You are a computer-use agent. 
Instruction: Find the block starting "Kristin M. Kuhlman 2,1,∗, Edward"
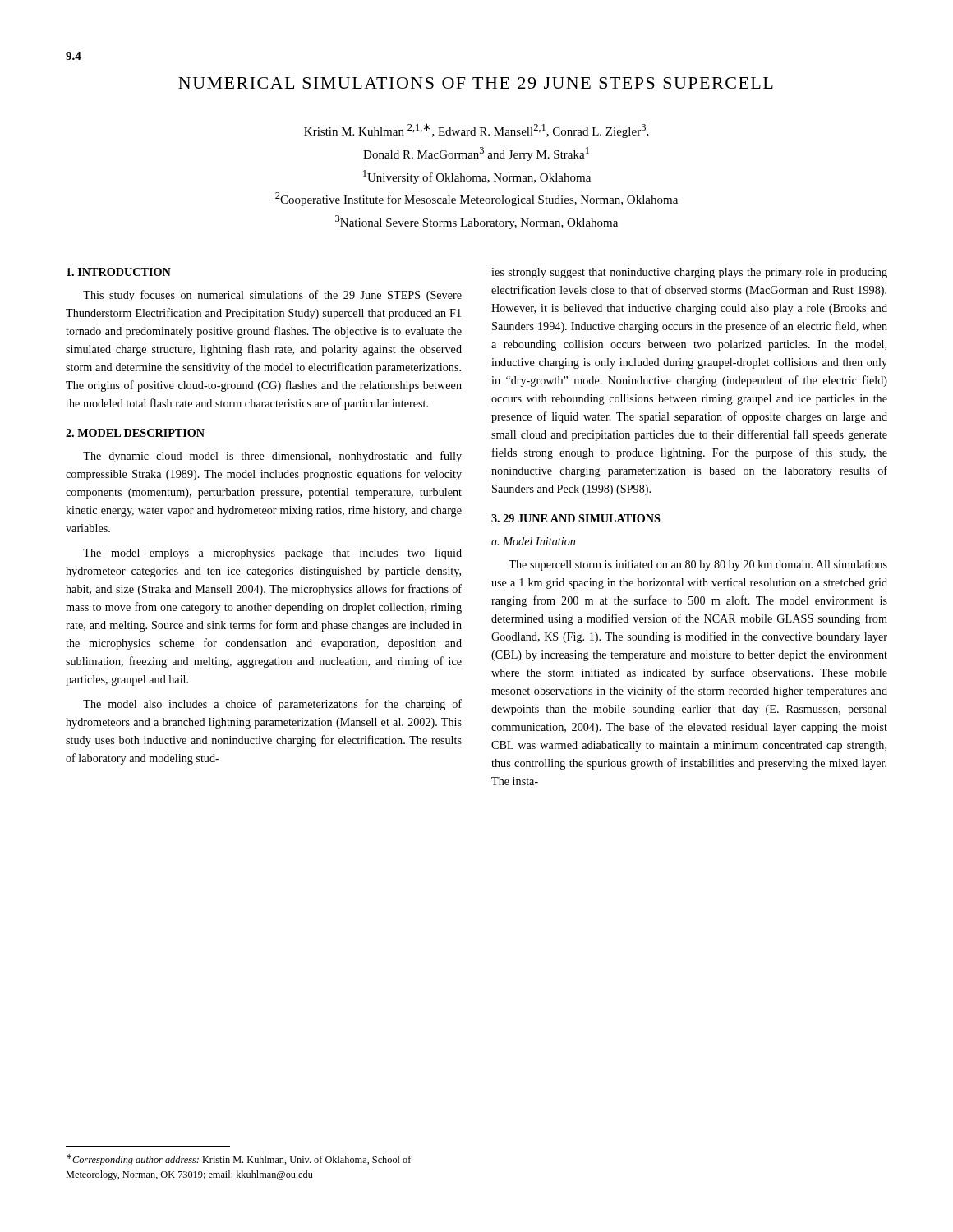pyautogui.click(x=476, y=175)
